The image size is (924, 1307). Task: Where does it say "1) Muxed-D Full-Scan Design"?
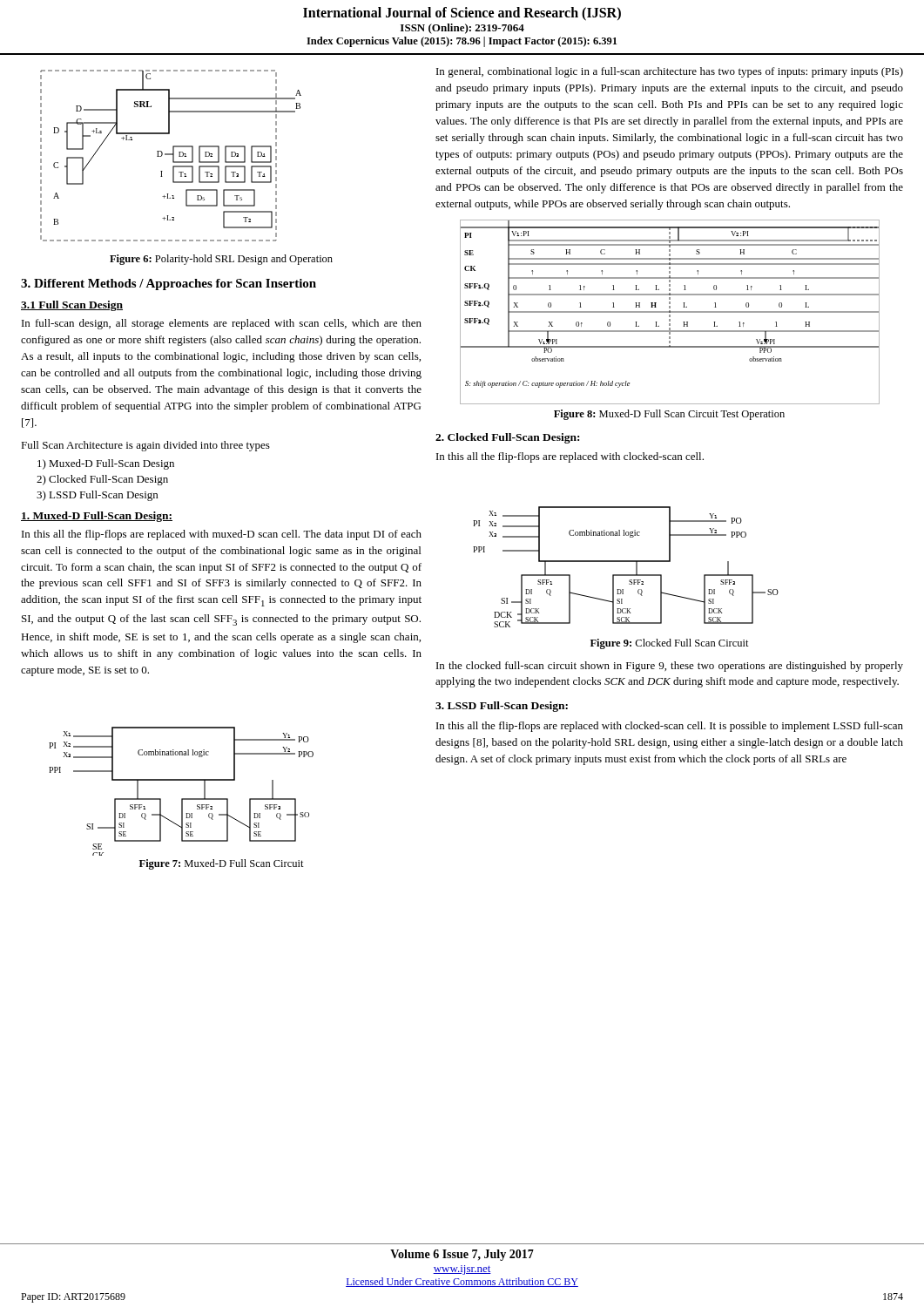coord(106,463)
